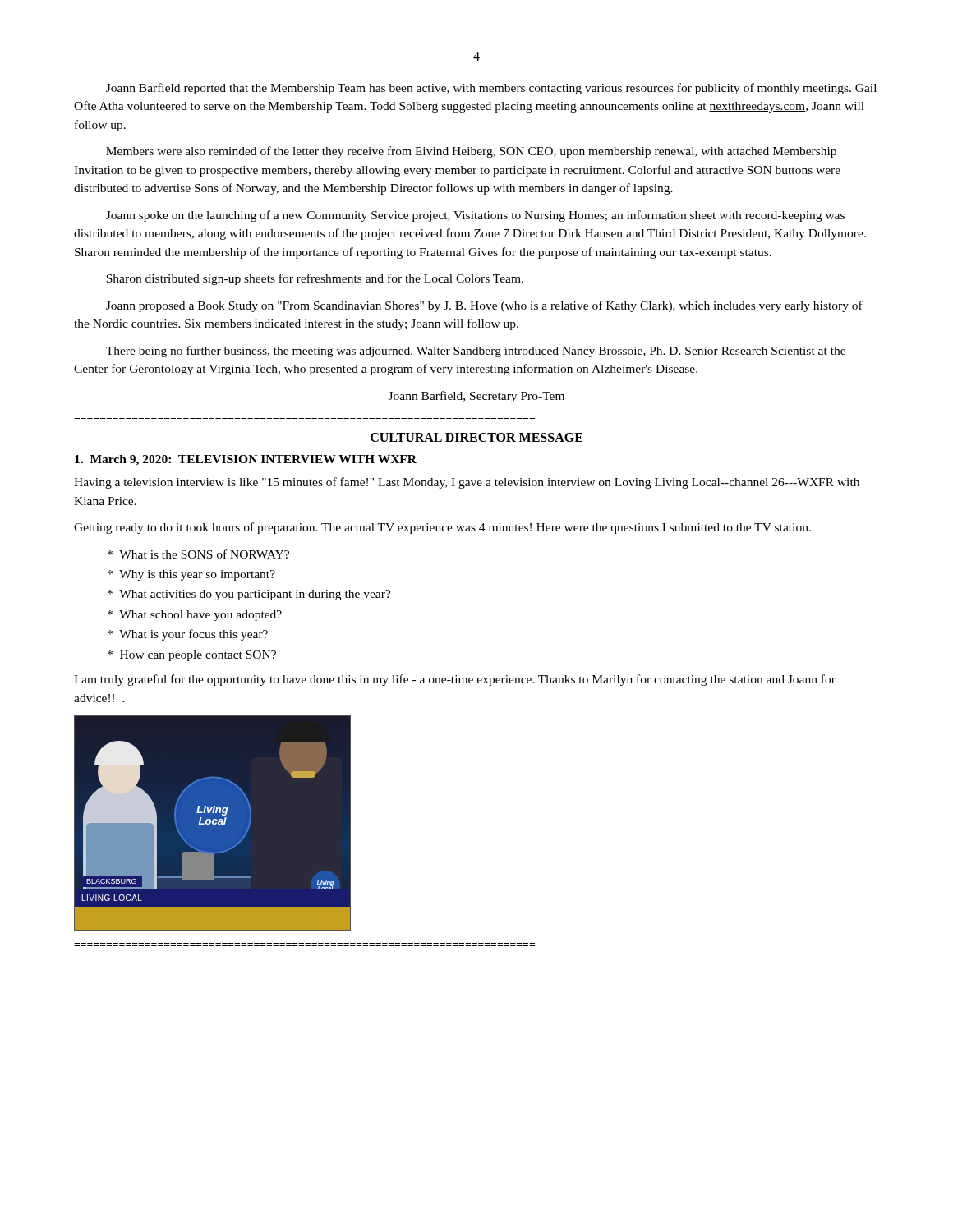Viewport: 953px width, 1232px height.
Task: Click on the passage starting "Joann Barfield reported that"
Action: tap(475, 106)
